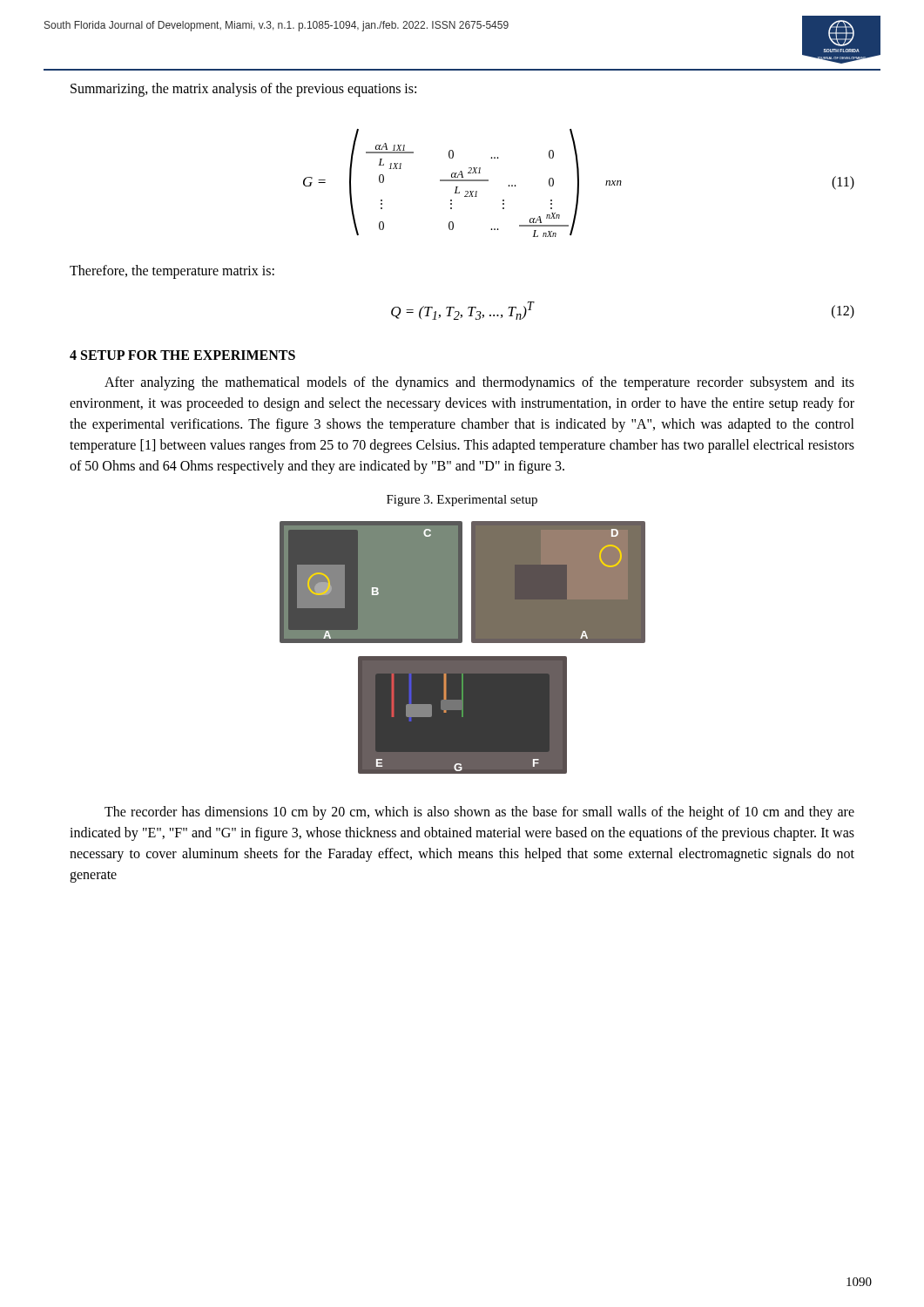924x1307 pixels.
Task: Locate the section header that reads "4 SETUP FOR THE EXPERIMENTS"
Action: [183, 355]
